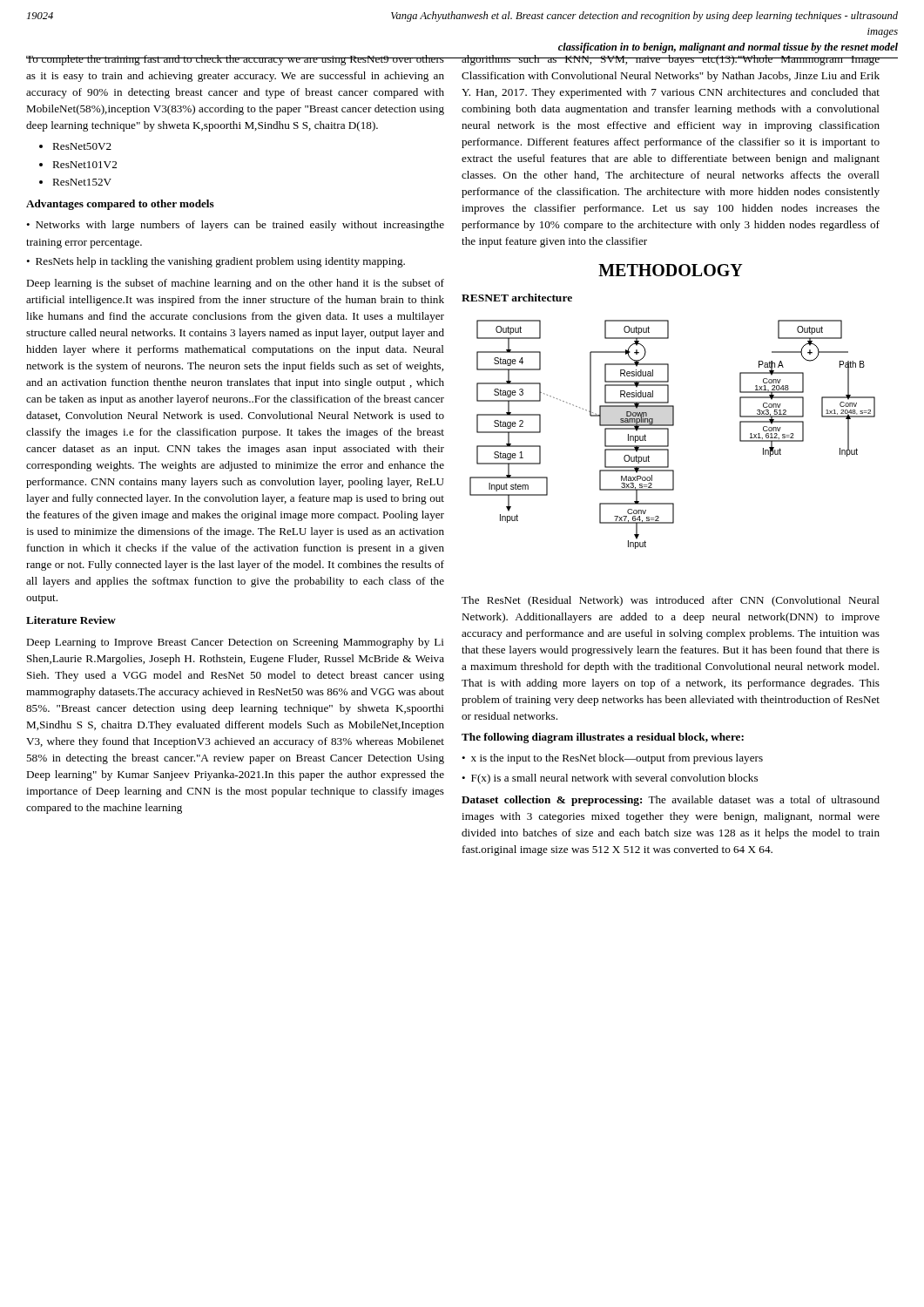Select the text block containing "Deep learning is the subset of machine learning"
Viewport: 924px width, 1307px height.
tap(235, 440)
